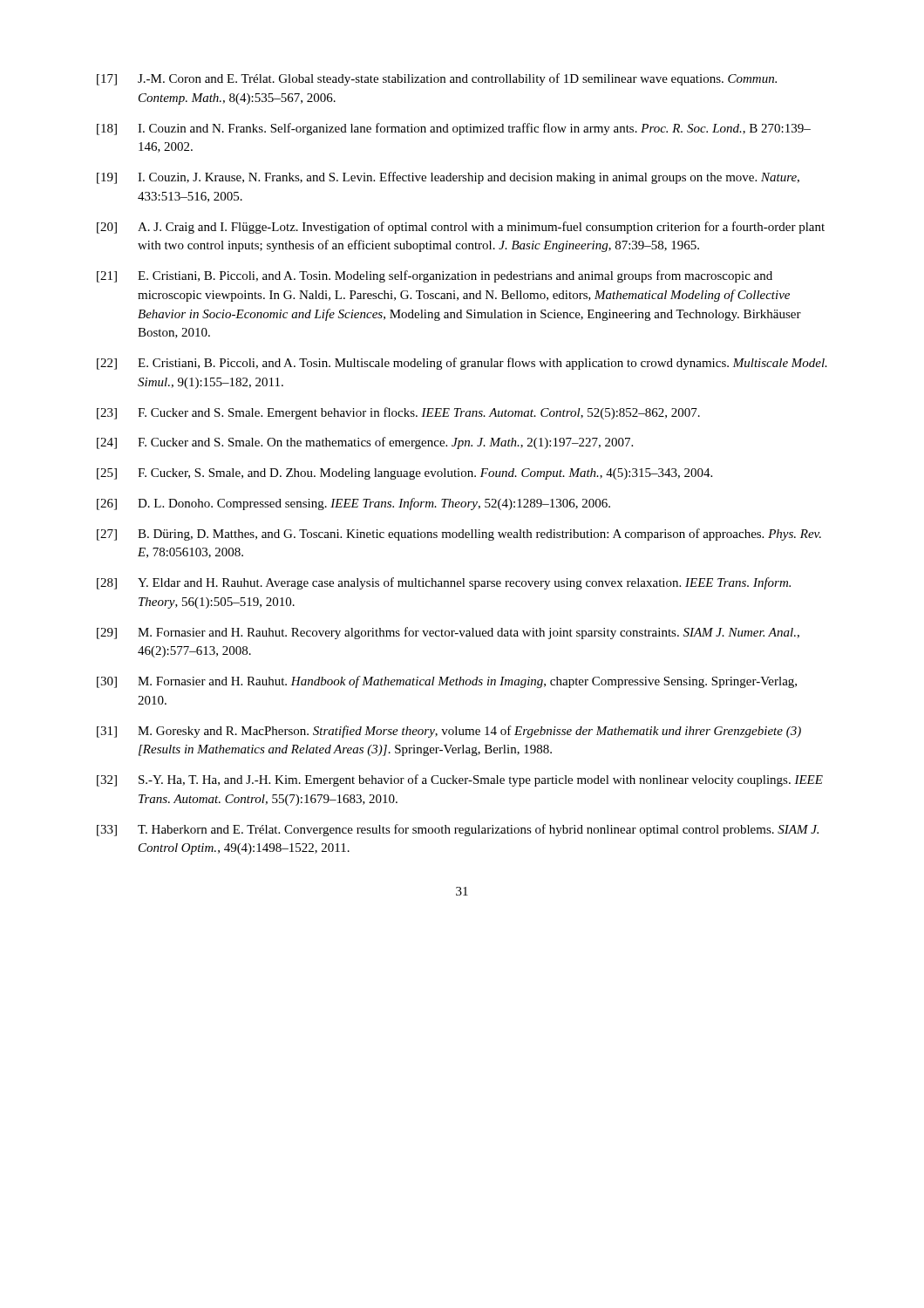This screenshot has width=924, height=1308.
Task: Navigate to the block starting "[18] I. Couzin and N."
Action: [462, 138]
